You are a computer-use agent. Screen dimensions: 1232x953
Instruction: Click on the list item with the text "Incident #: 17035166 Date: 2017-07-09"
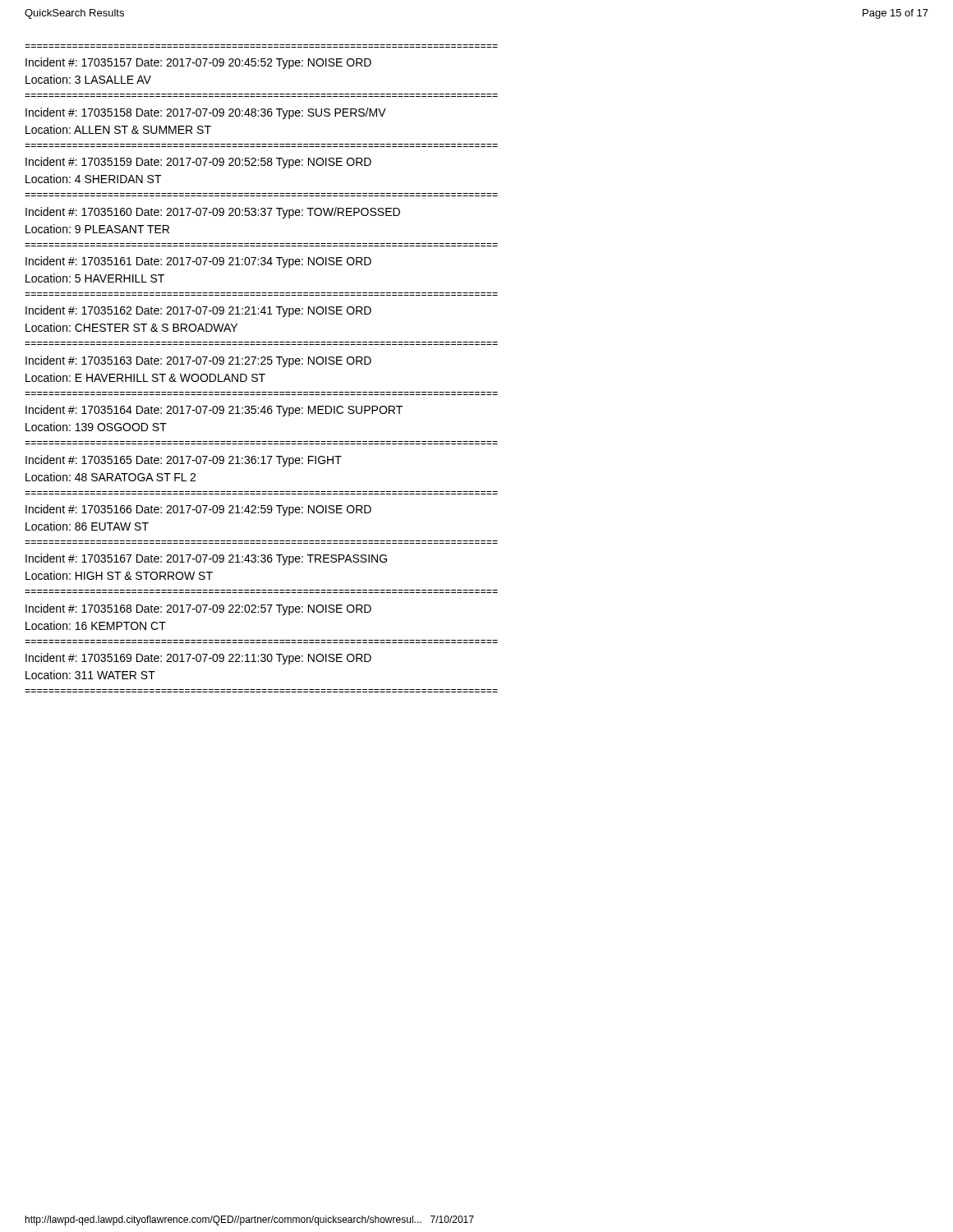[x=198, y=510]
